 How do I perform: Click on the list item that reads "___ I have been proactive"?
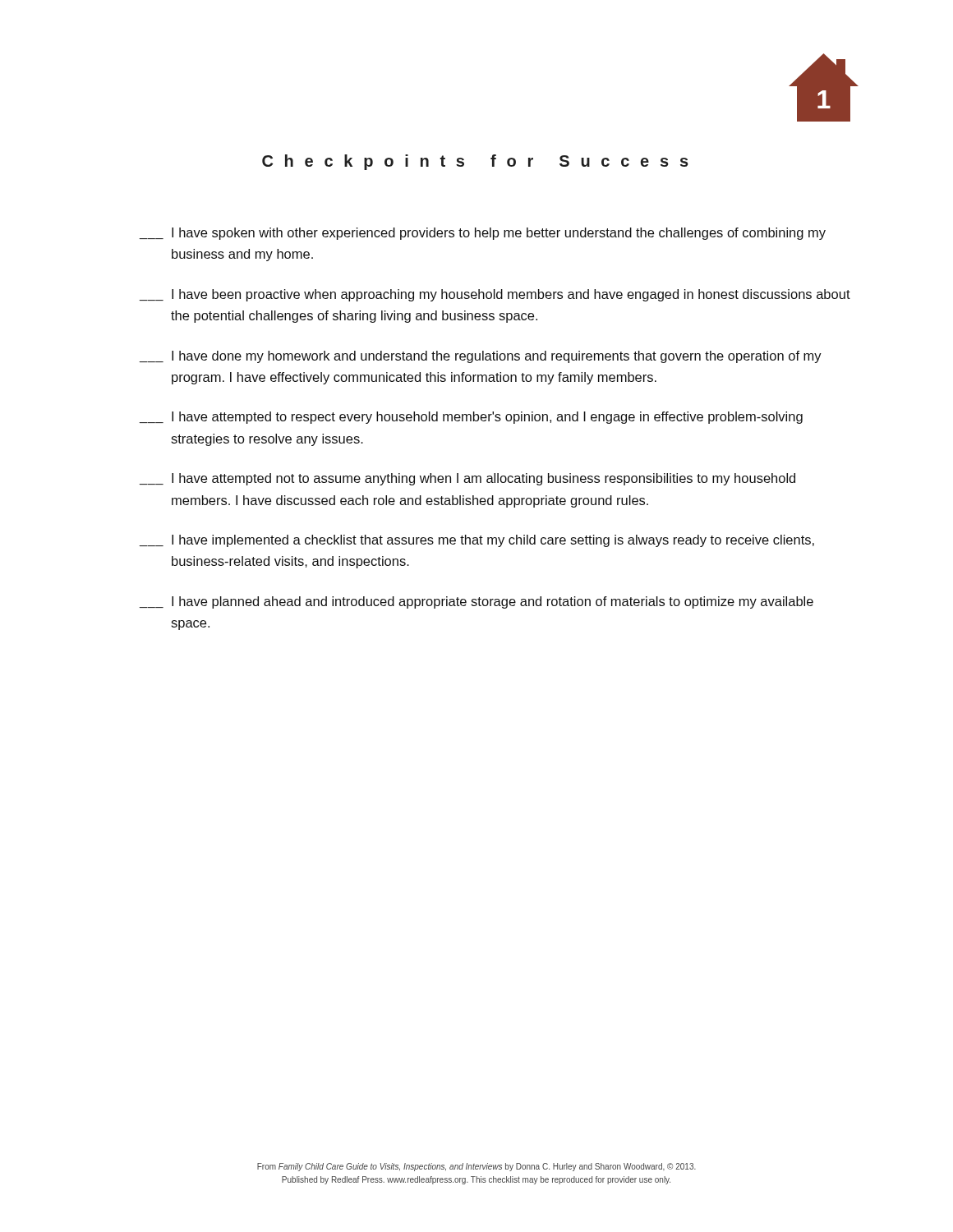[497, 305]
